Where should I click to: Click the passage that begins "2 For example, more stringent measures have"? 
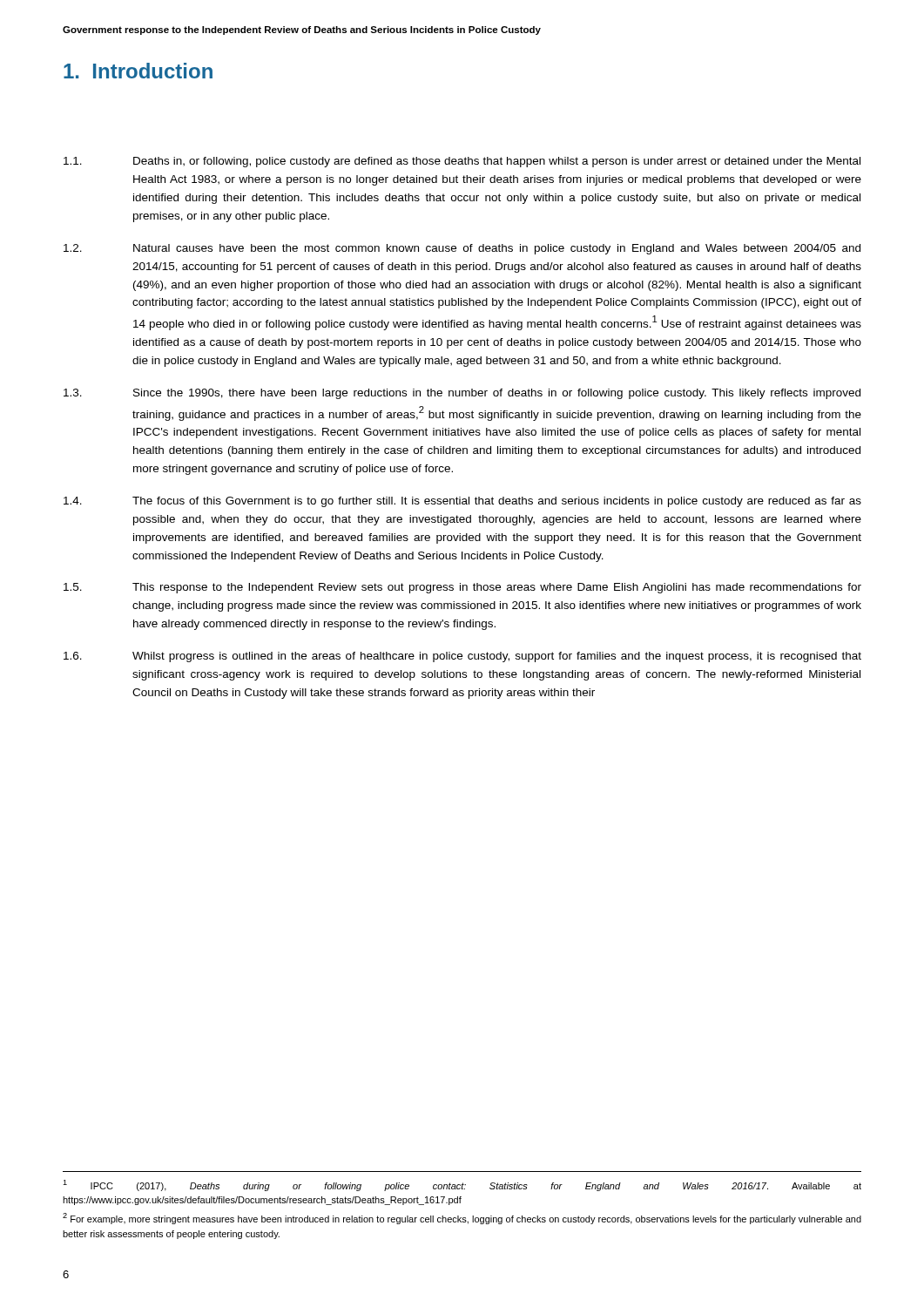coord(462,1225)
